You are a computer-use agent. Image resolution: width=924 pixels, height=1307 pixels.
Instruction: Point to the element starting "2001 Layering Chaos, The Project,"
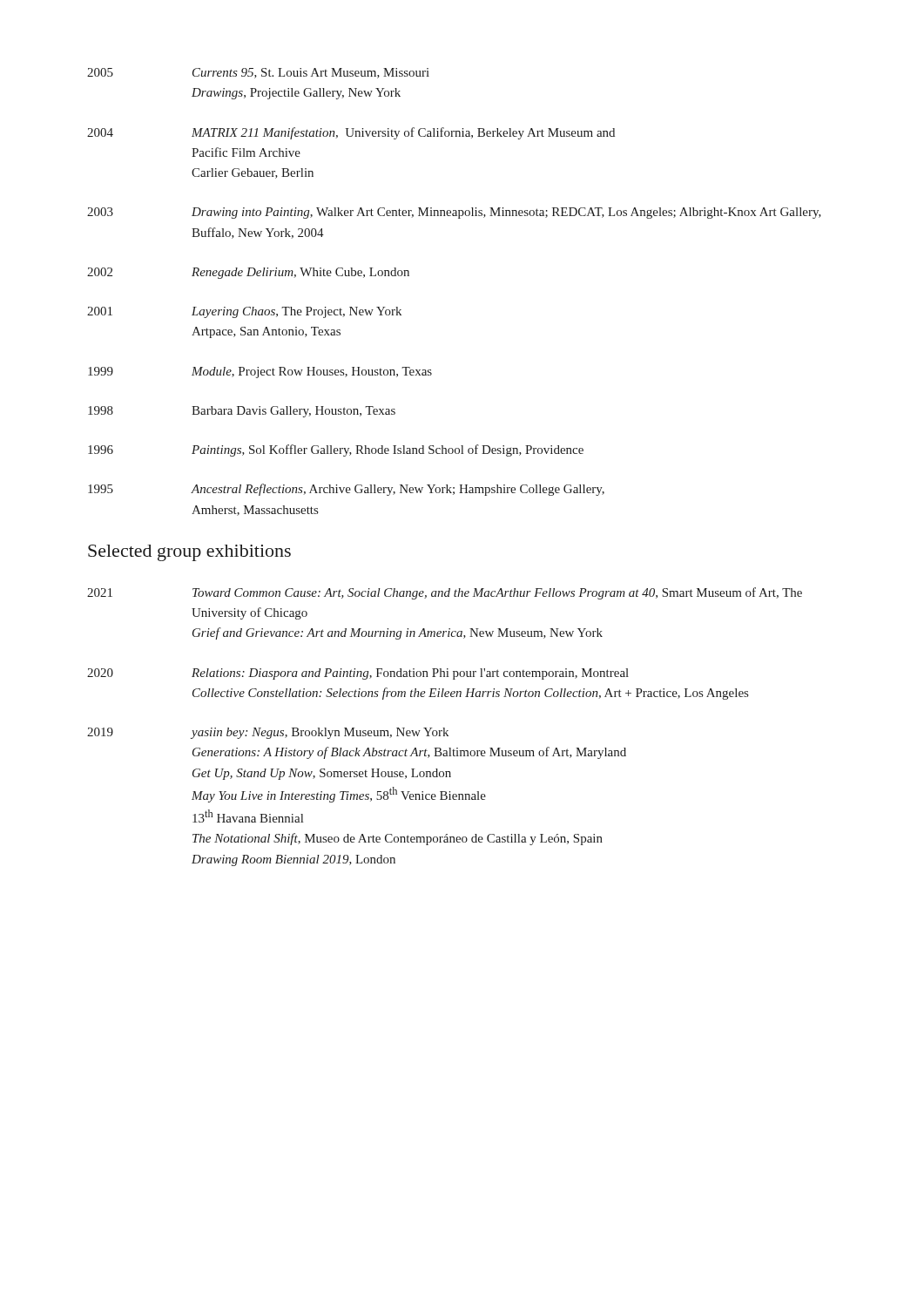point(244,312)
